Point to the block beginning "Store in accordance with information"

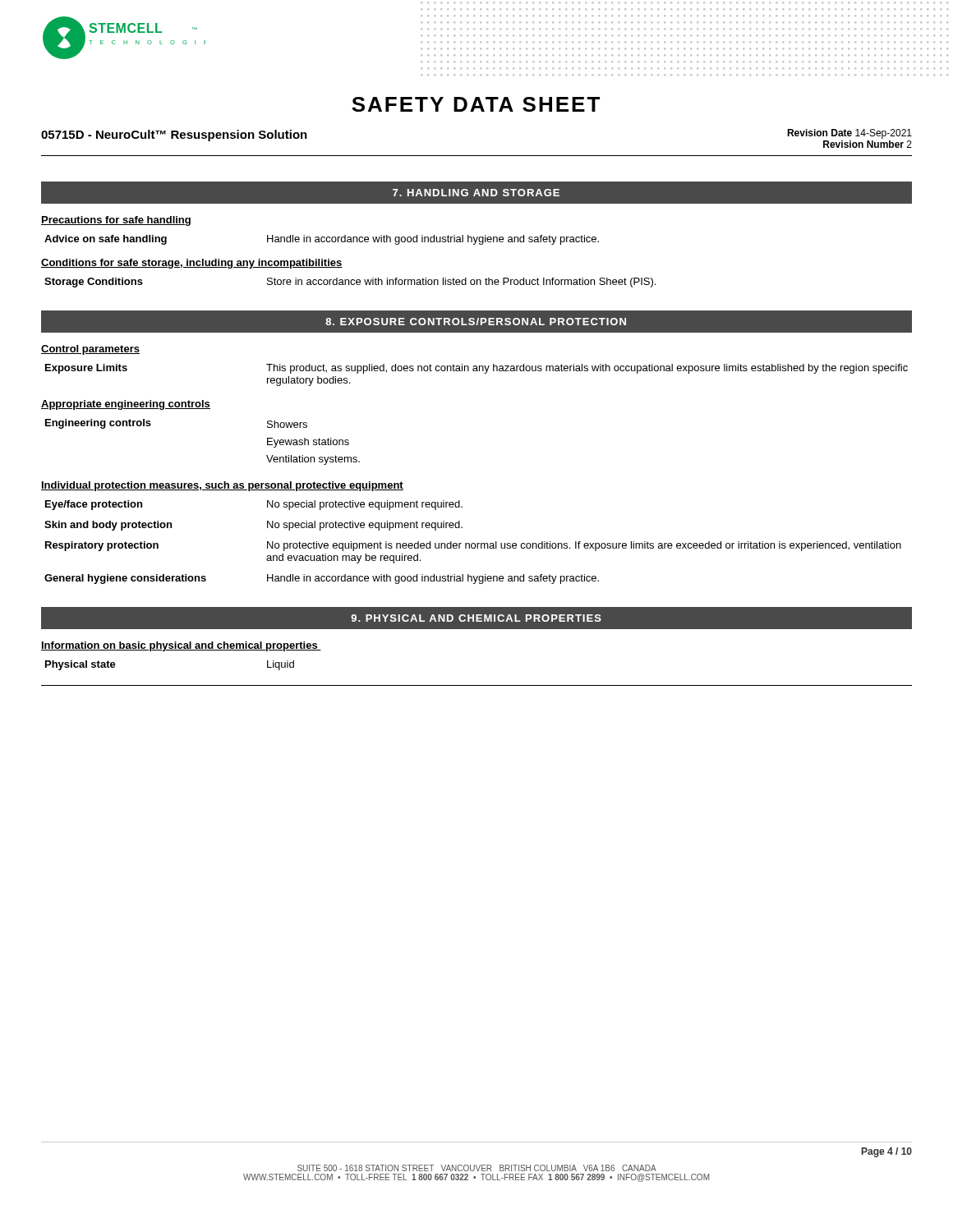(461, 281)
